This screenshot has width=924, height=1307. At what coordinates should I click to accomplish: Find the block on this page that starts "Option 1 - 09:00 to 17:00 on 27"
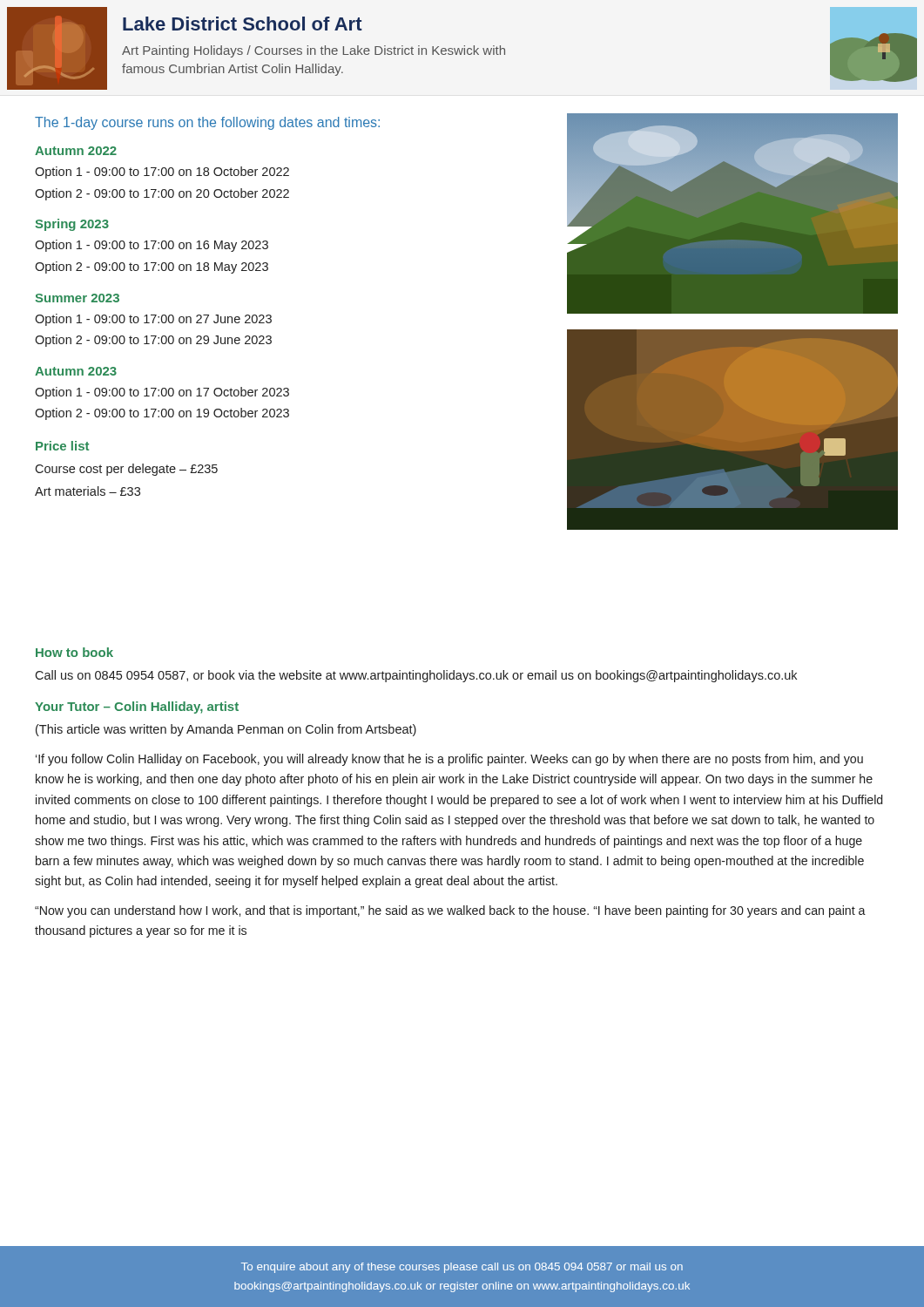[153, 319]
